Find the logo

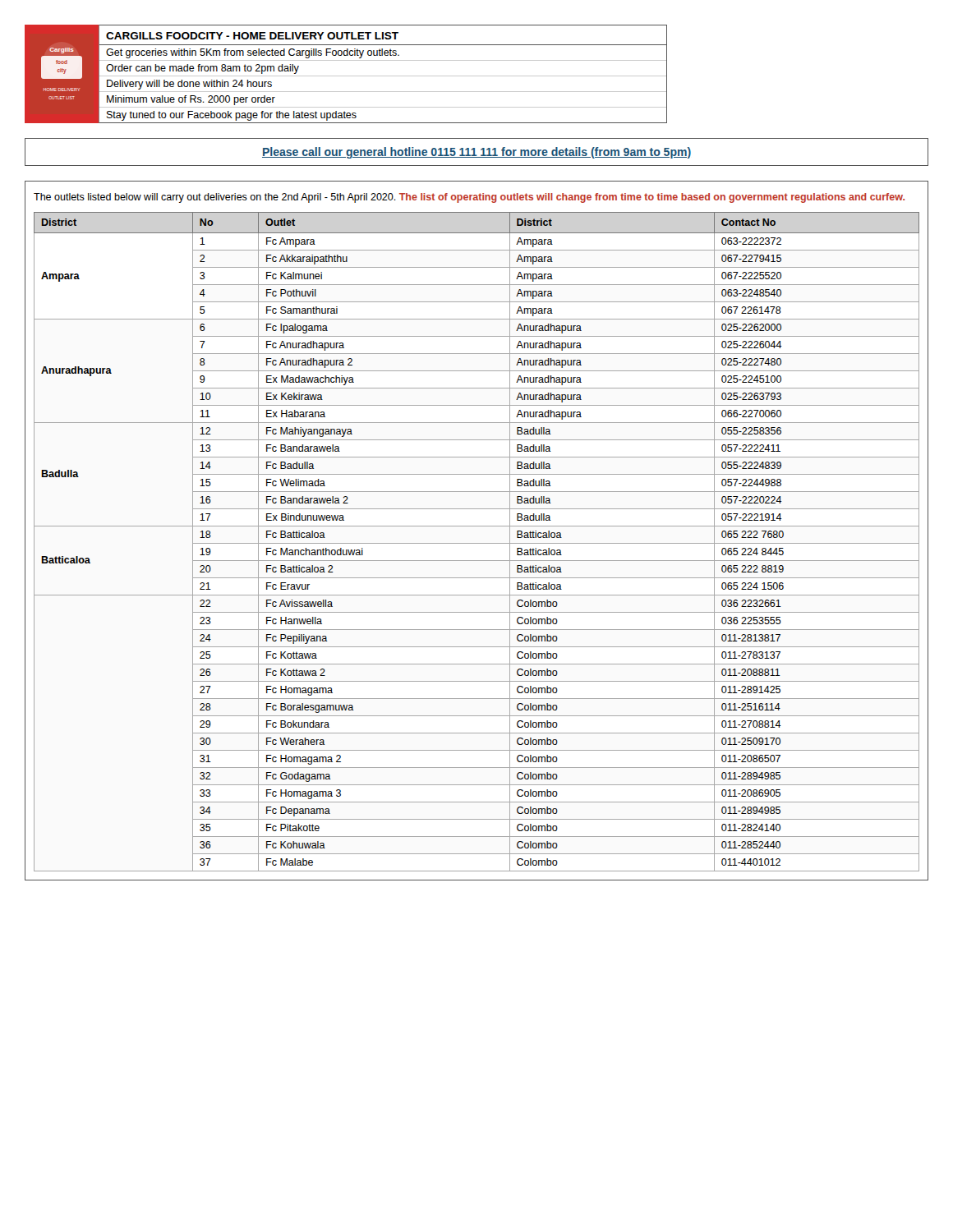(62, 74)
